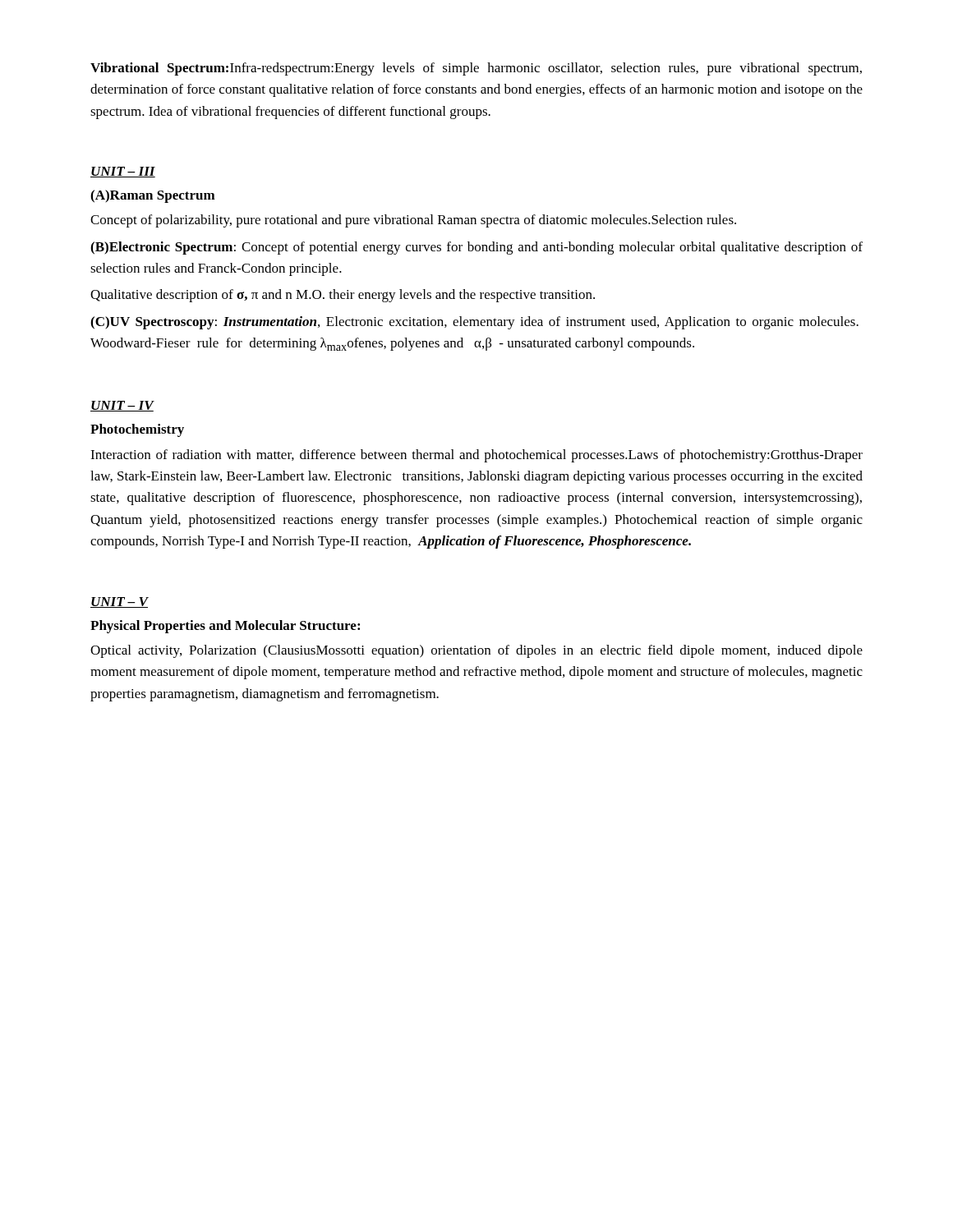Click on the text block starting "Concept of polarizability, pure rotational and pure"

[476, 221]
